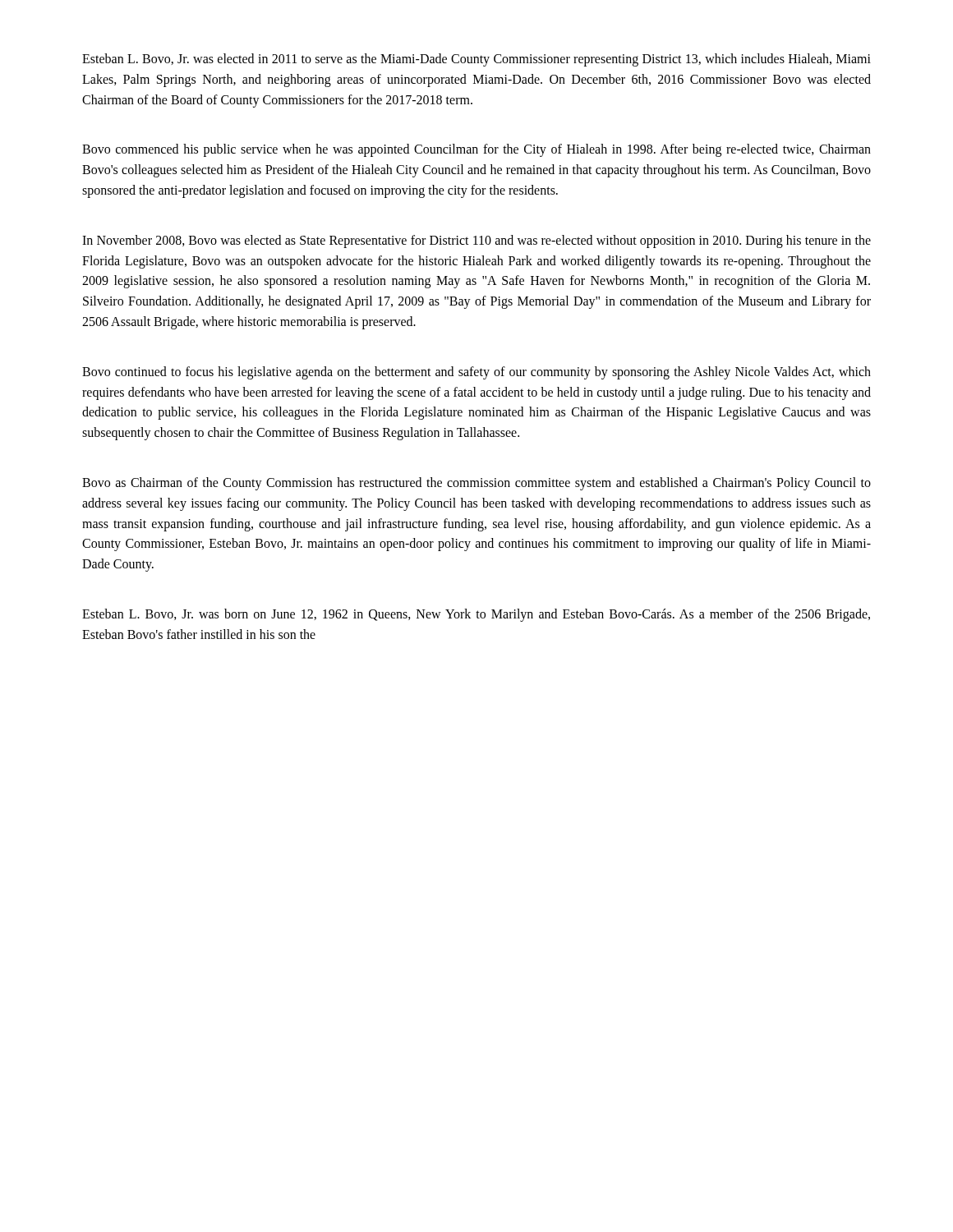The image size is (953, 1232).
Task: Where is the passage that starts "Bovo continued to focus his legislative agenda"?
Action: click(x=476, y=402)
